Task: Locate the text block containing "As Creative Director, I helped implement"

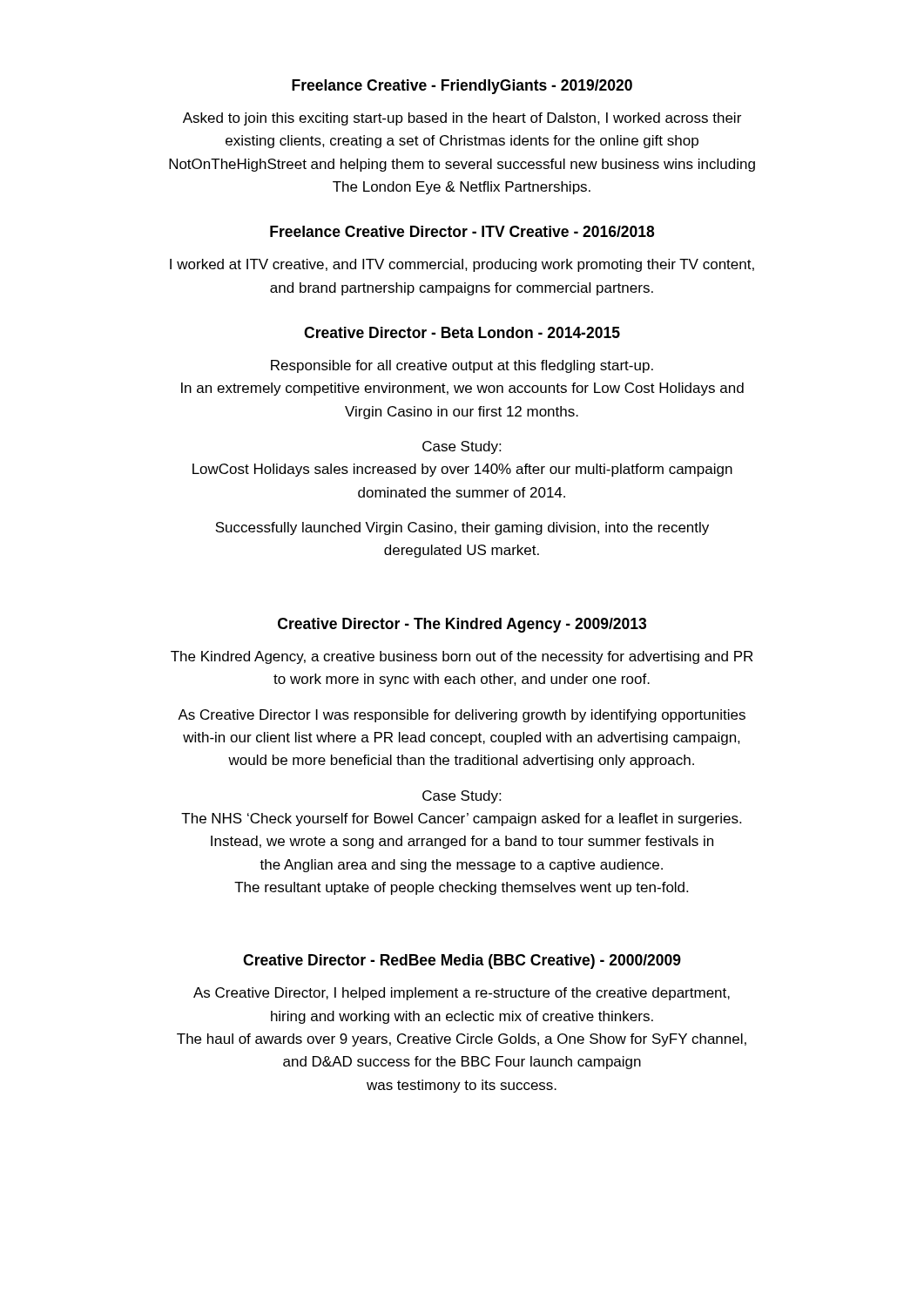Action: pyautogui.click(x=462, y=1039)
